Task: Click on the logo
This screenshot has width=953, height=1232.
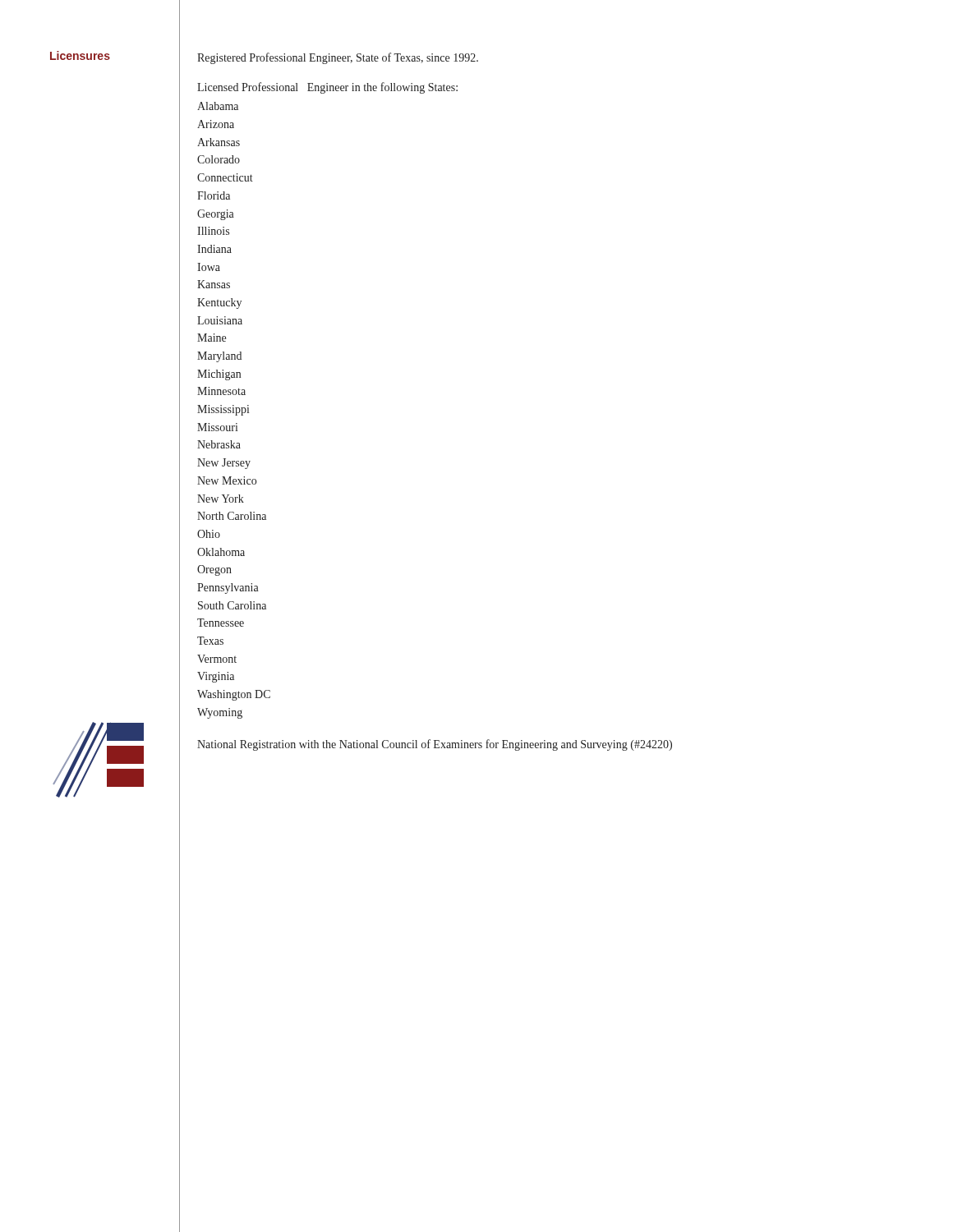Action: point(107,768)
